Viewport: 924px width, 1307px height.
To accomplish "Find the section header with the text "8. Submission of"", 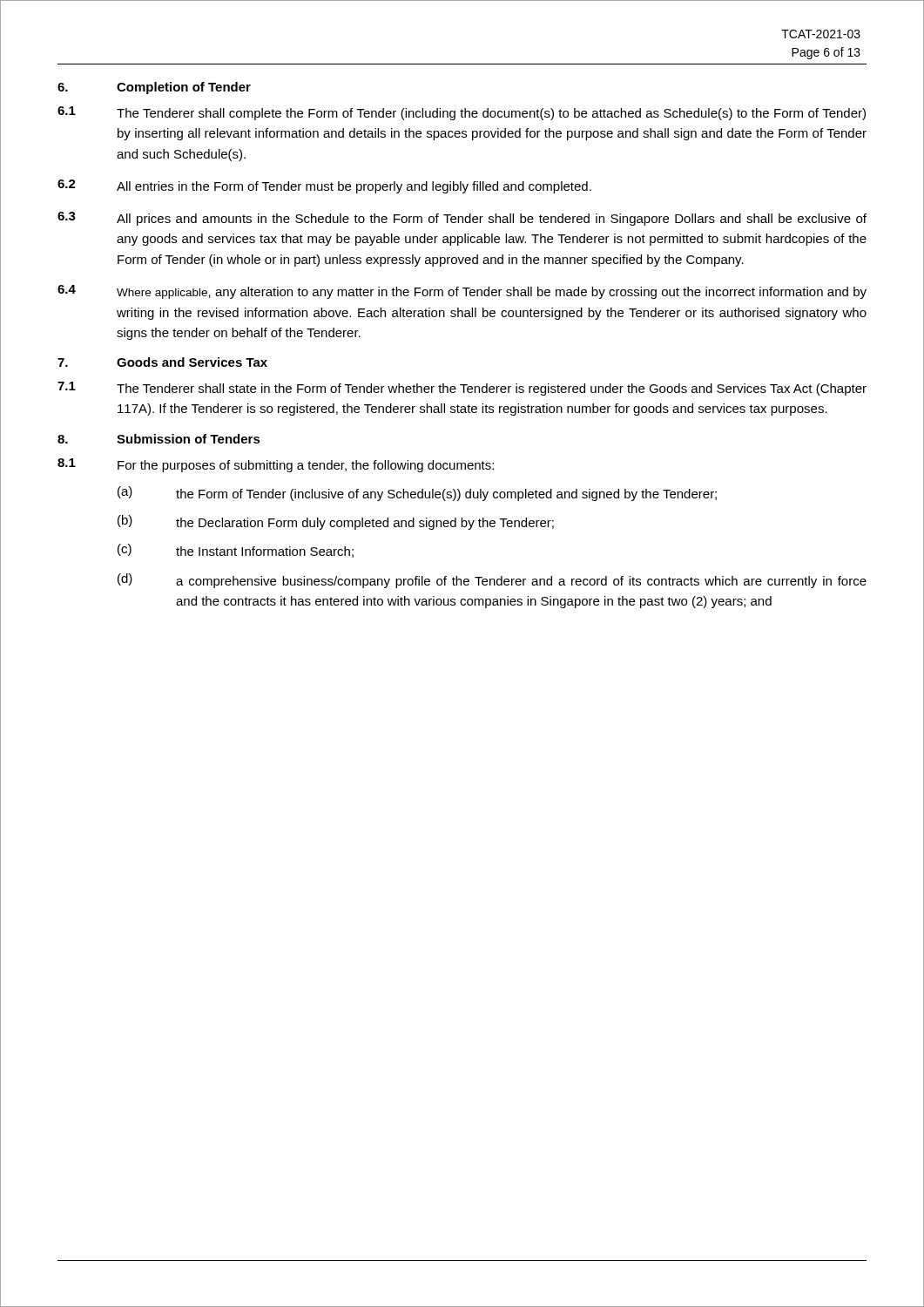I will click(x=159, y=438).
